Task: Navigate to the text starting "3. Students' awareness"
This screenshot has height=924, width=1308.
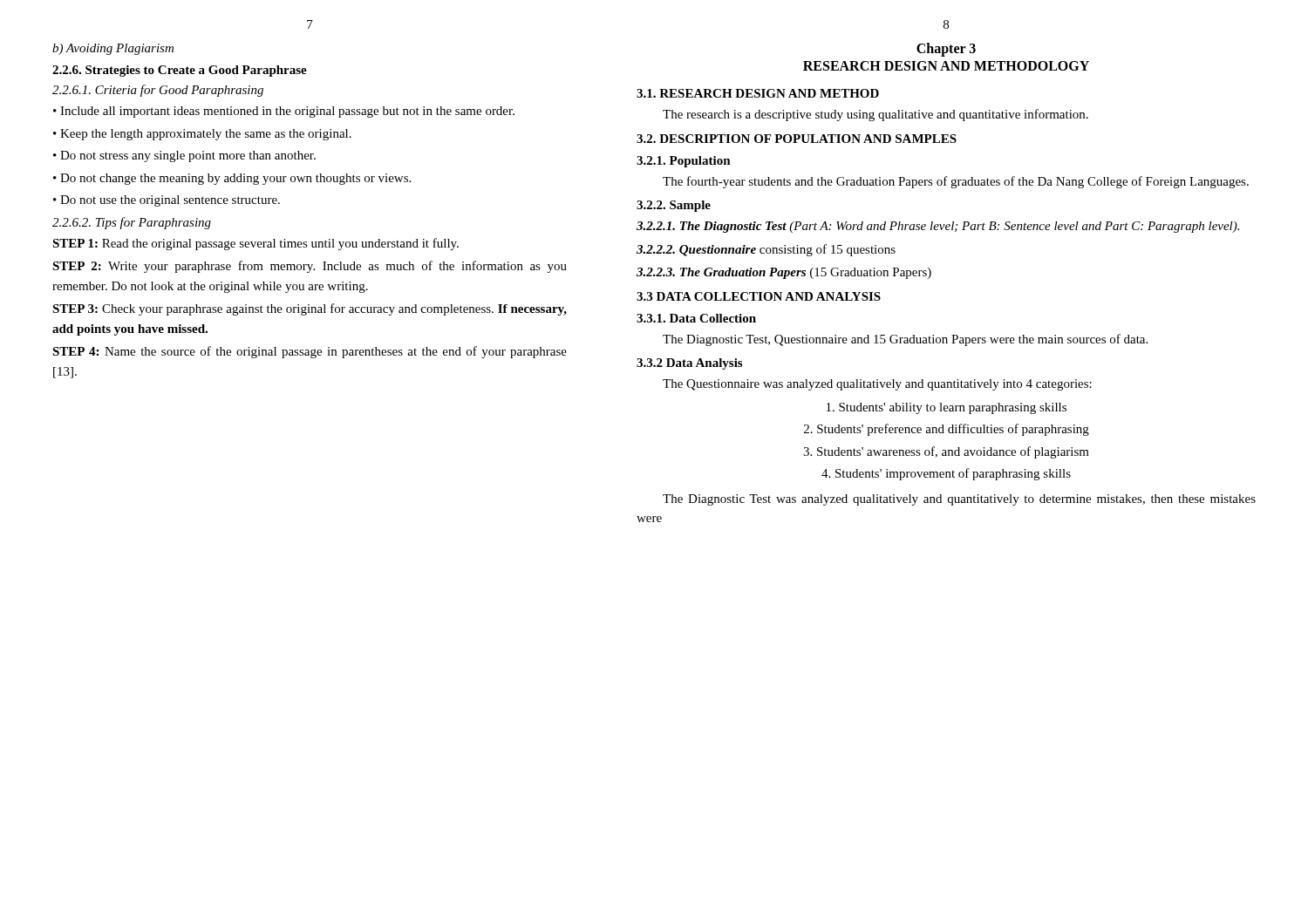Action: (946, 451)
